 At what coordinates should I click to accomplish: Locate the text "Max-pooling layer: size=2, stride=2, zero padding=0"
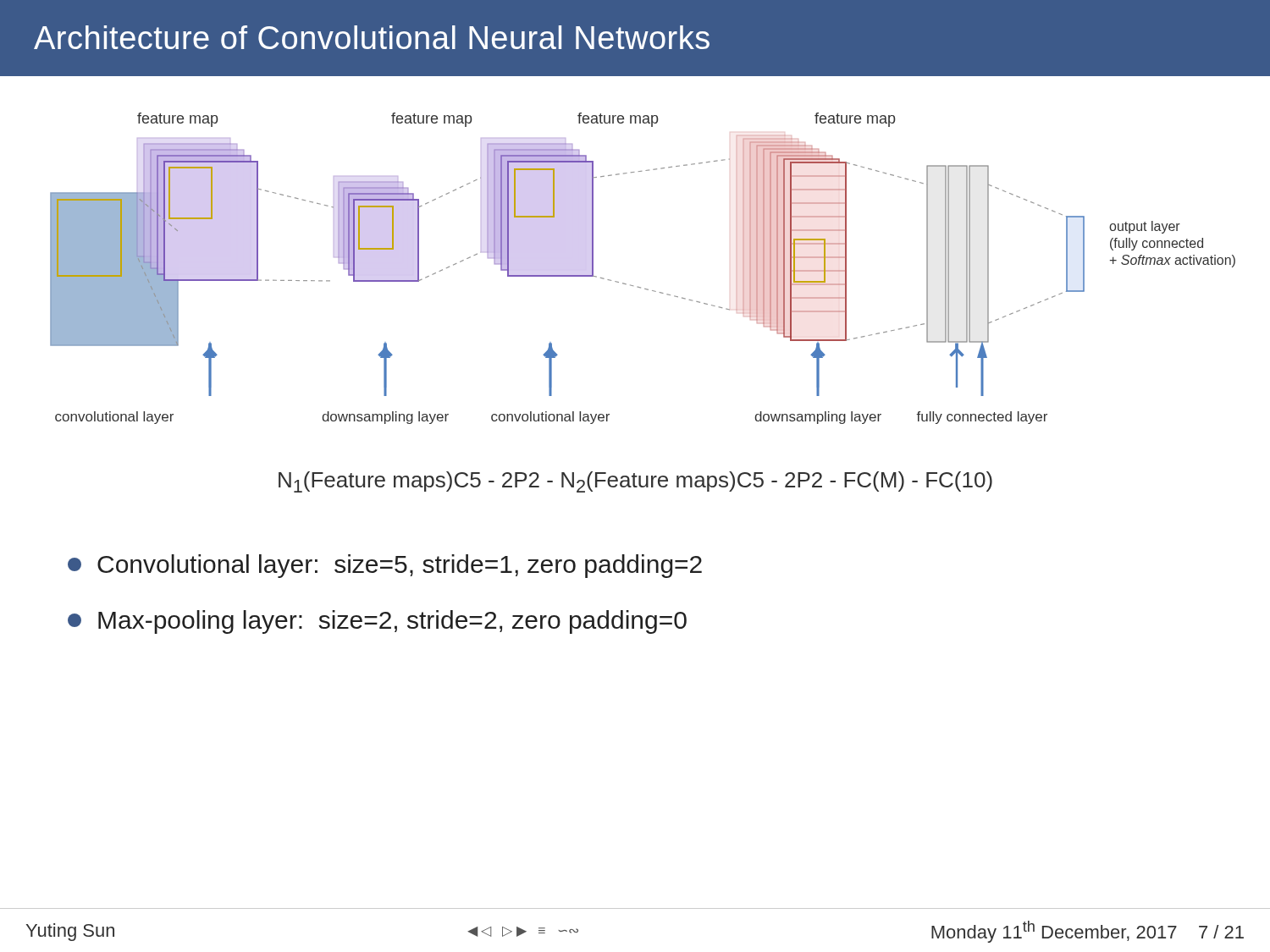click(x=378, y=620)
